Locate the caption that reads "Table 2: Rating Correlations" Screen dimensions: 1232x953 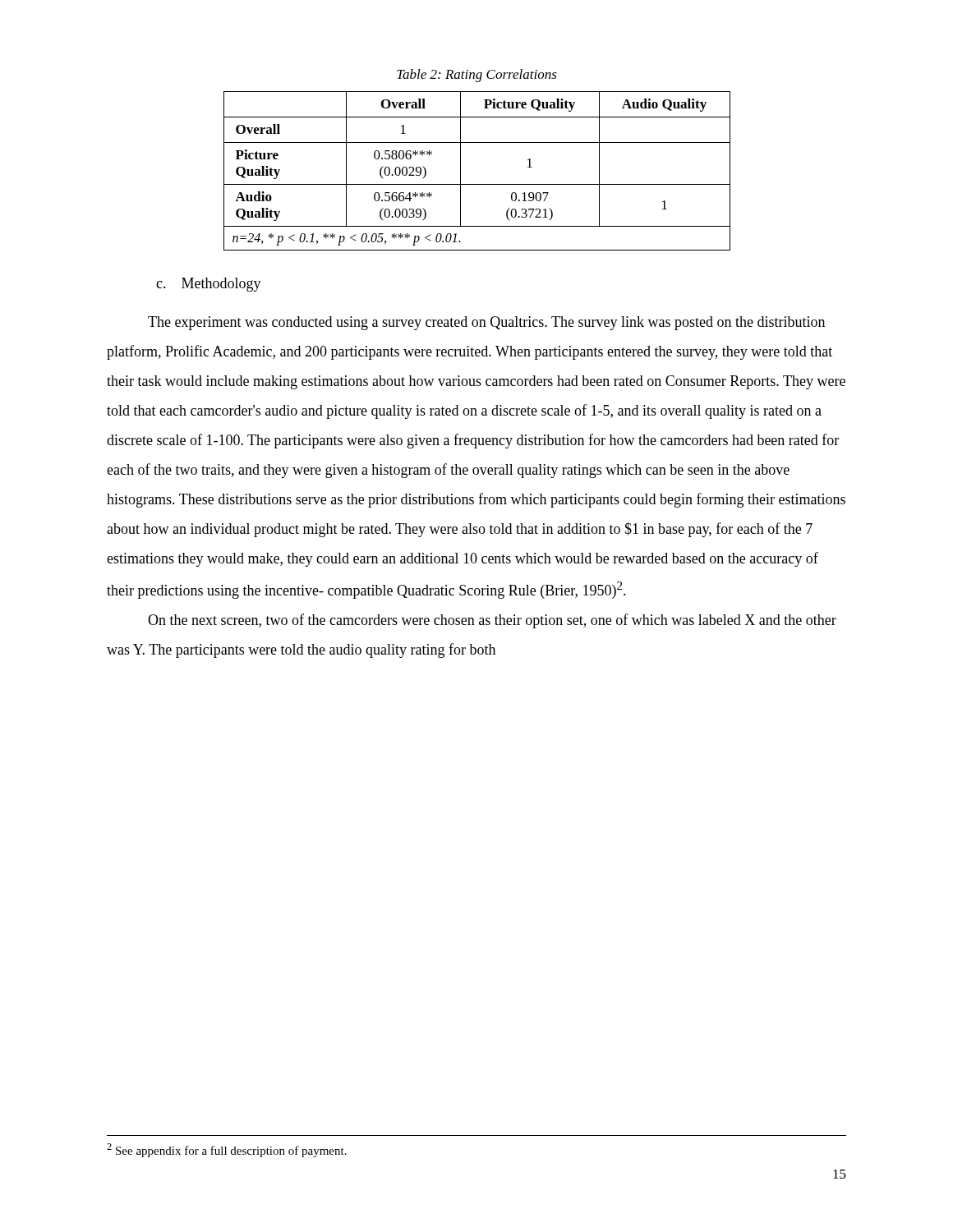[x=476, y=74]
